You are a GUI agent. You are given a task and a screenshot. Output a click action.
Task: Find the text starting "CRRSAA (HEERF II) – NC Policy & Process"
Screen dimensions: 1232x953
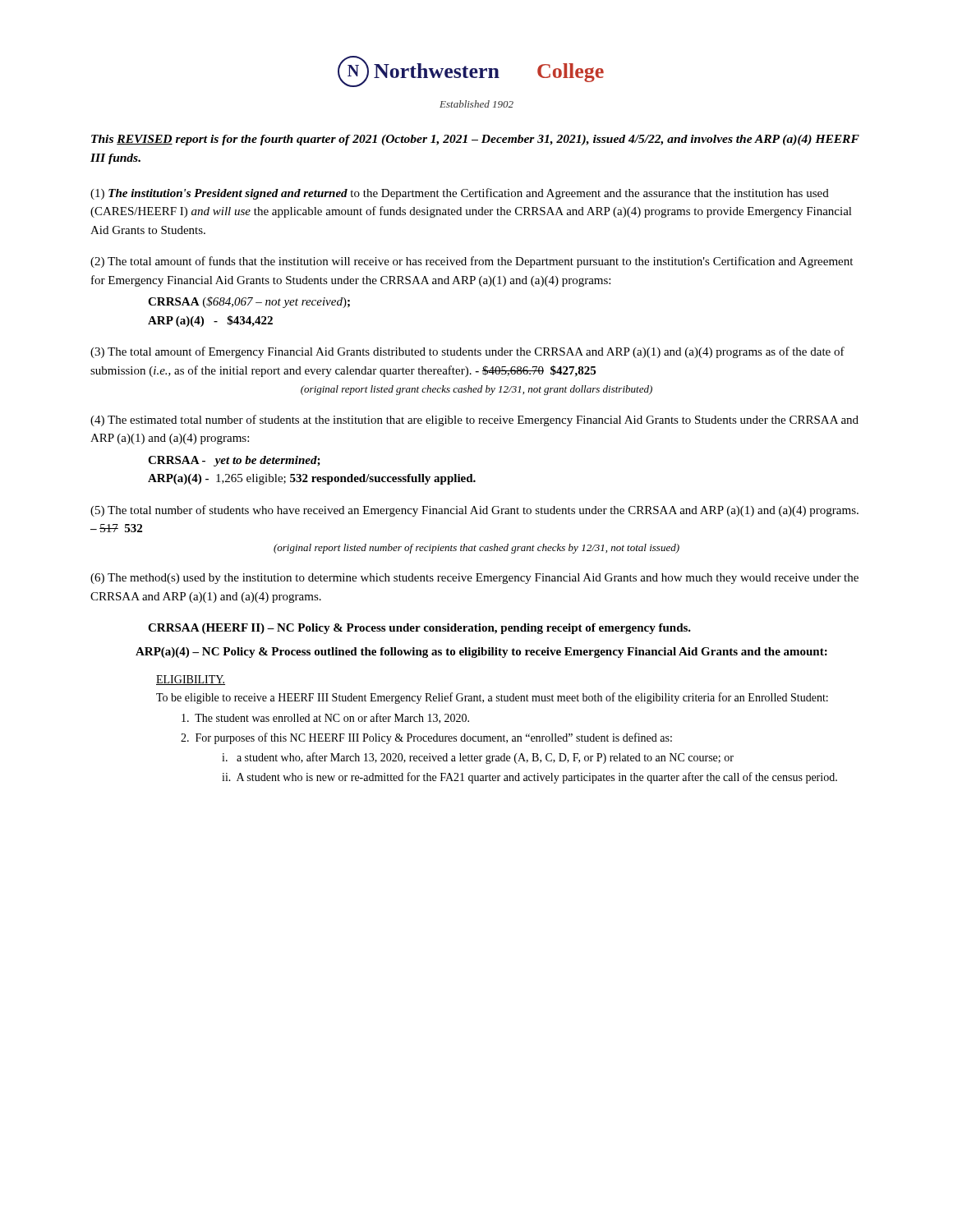point(505,628)
